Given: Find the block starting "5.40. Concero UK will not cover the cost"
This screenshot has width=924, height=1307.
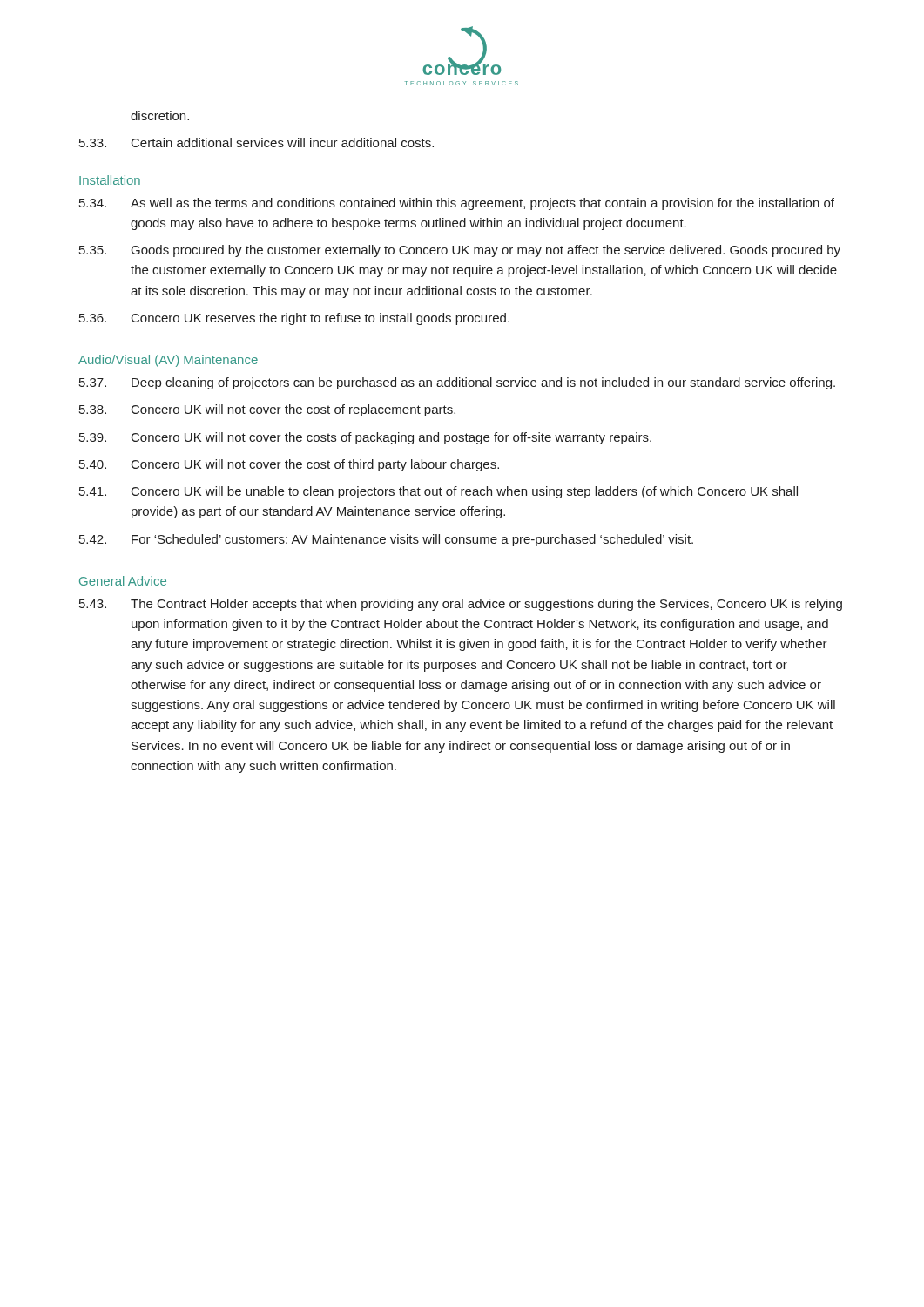Looking at the screenshot, I should pyautogui.click(x=462, y=464).
